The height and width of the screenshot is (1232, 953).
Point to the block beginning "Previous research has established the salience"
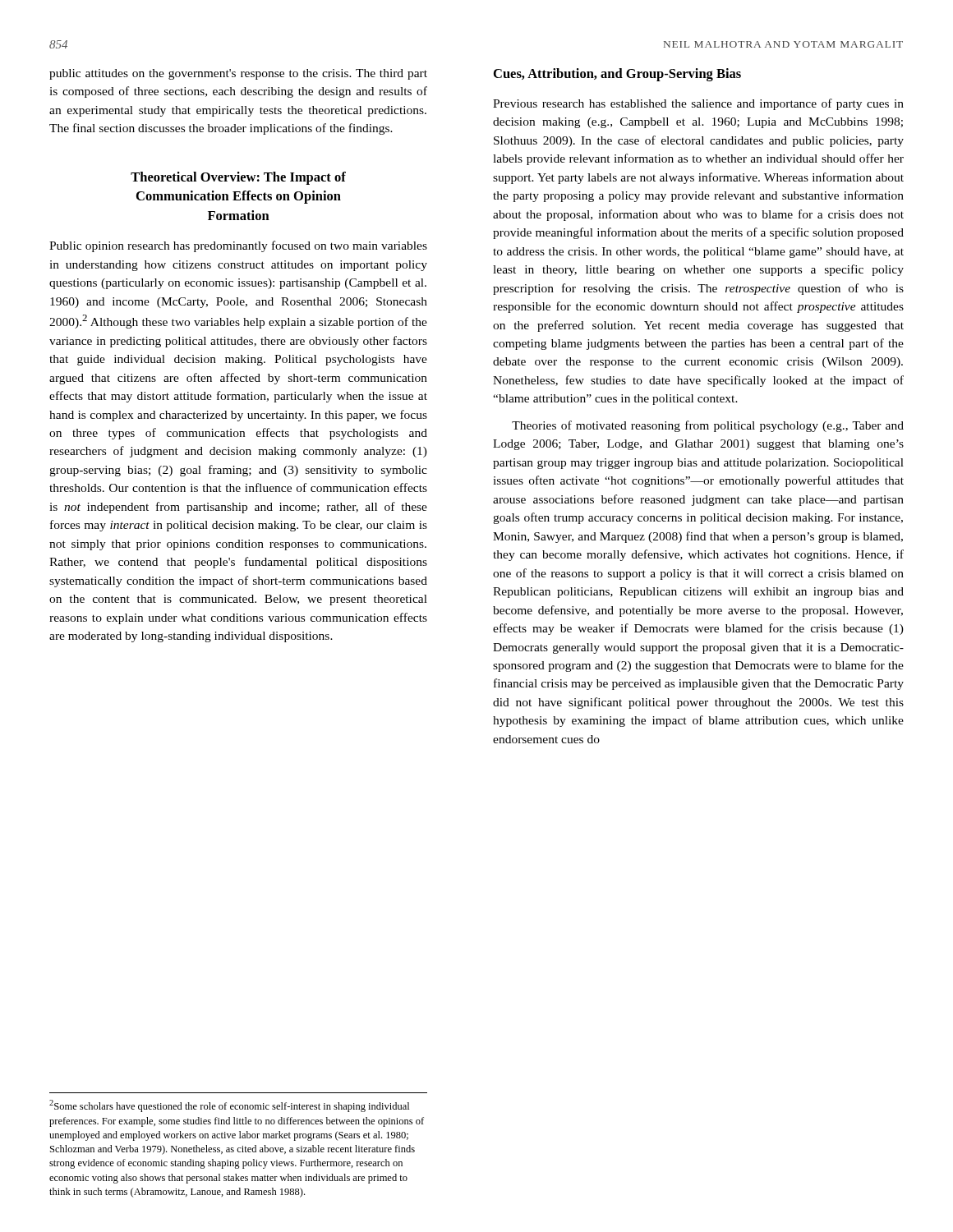698,251
